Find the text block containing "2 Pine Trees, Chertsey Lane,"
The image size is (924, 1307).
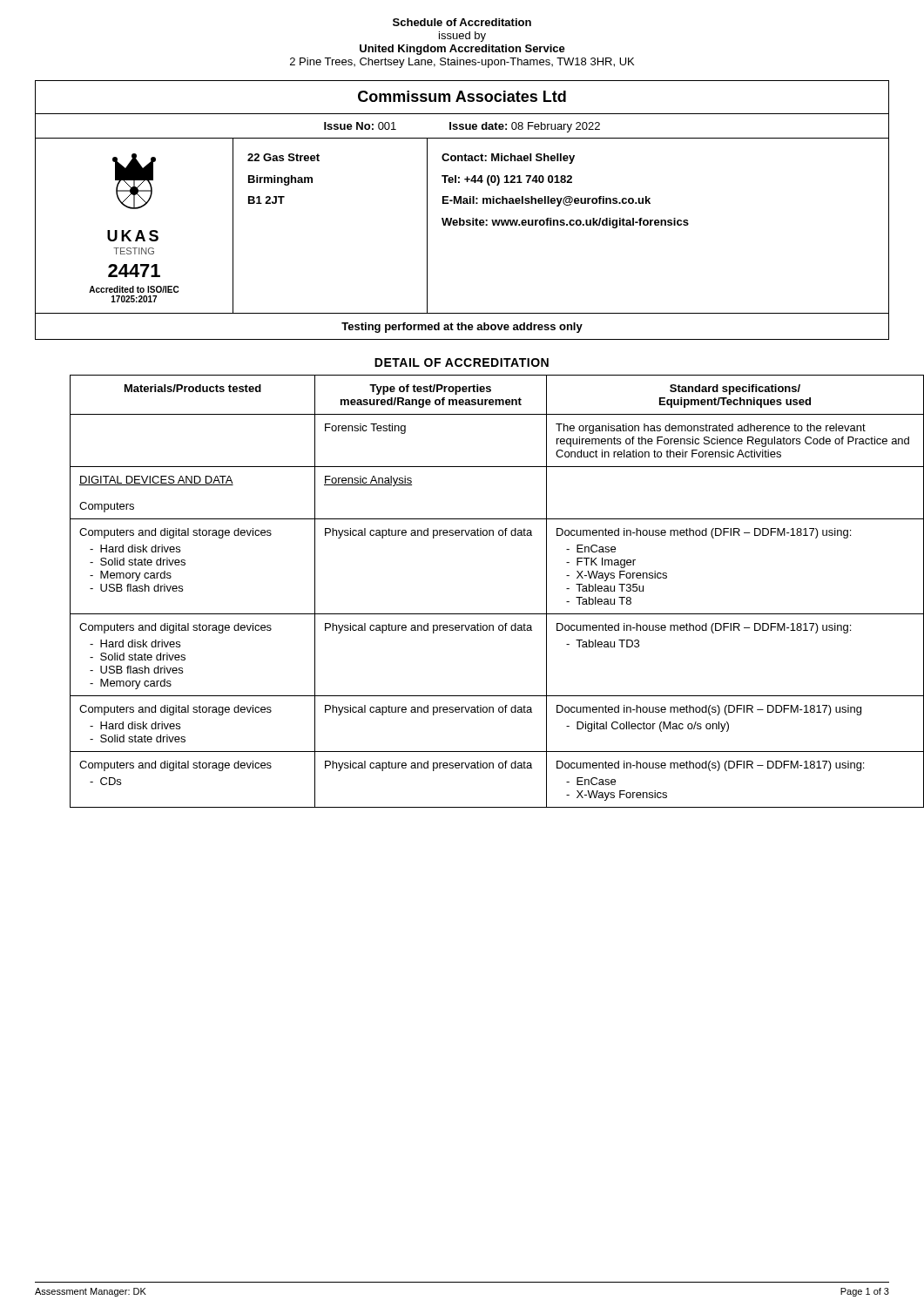click(462, 61)
